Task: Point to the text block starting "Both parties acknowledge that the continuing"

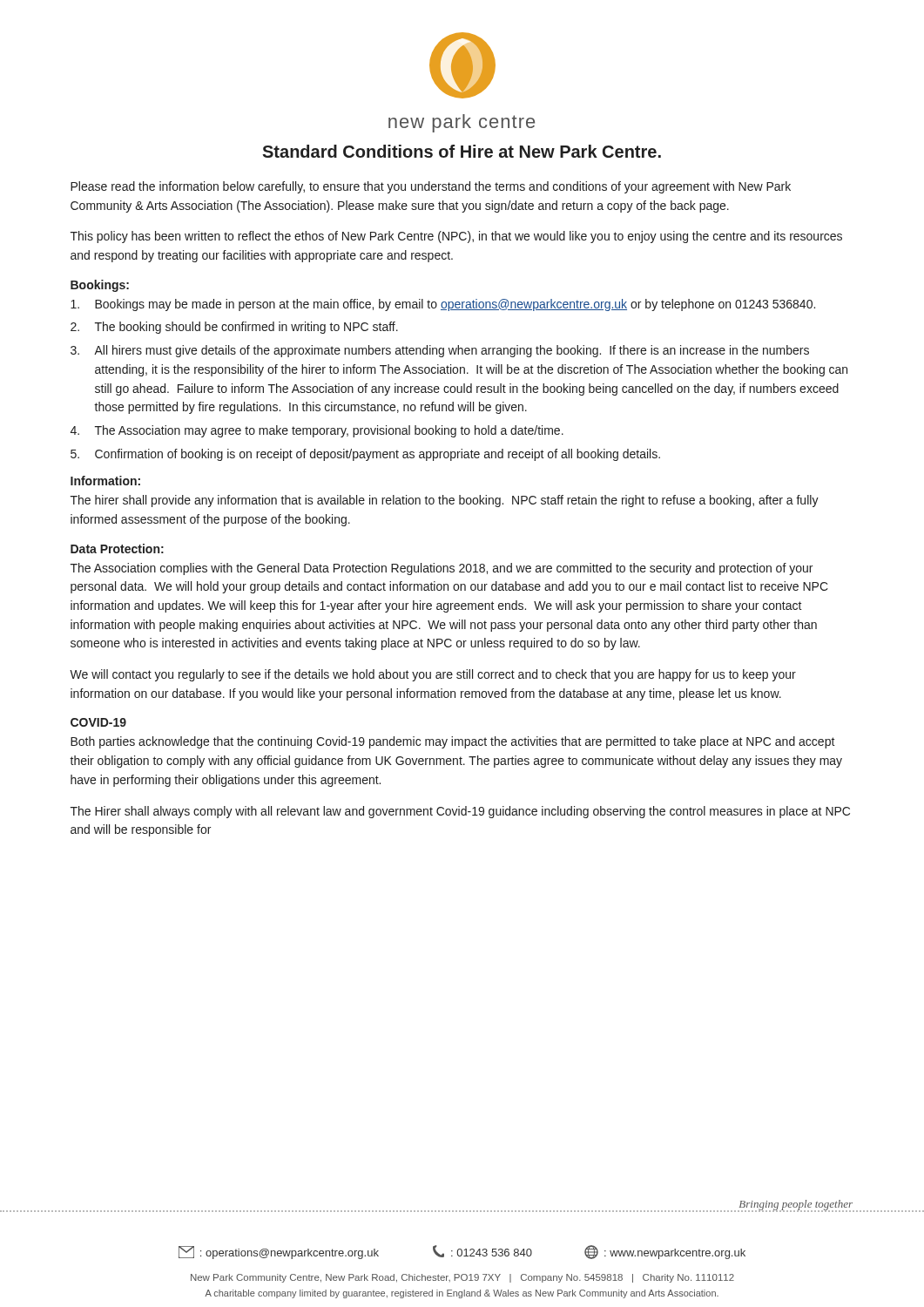Action: pyautogui.click(x=456, y=761)
